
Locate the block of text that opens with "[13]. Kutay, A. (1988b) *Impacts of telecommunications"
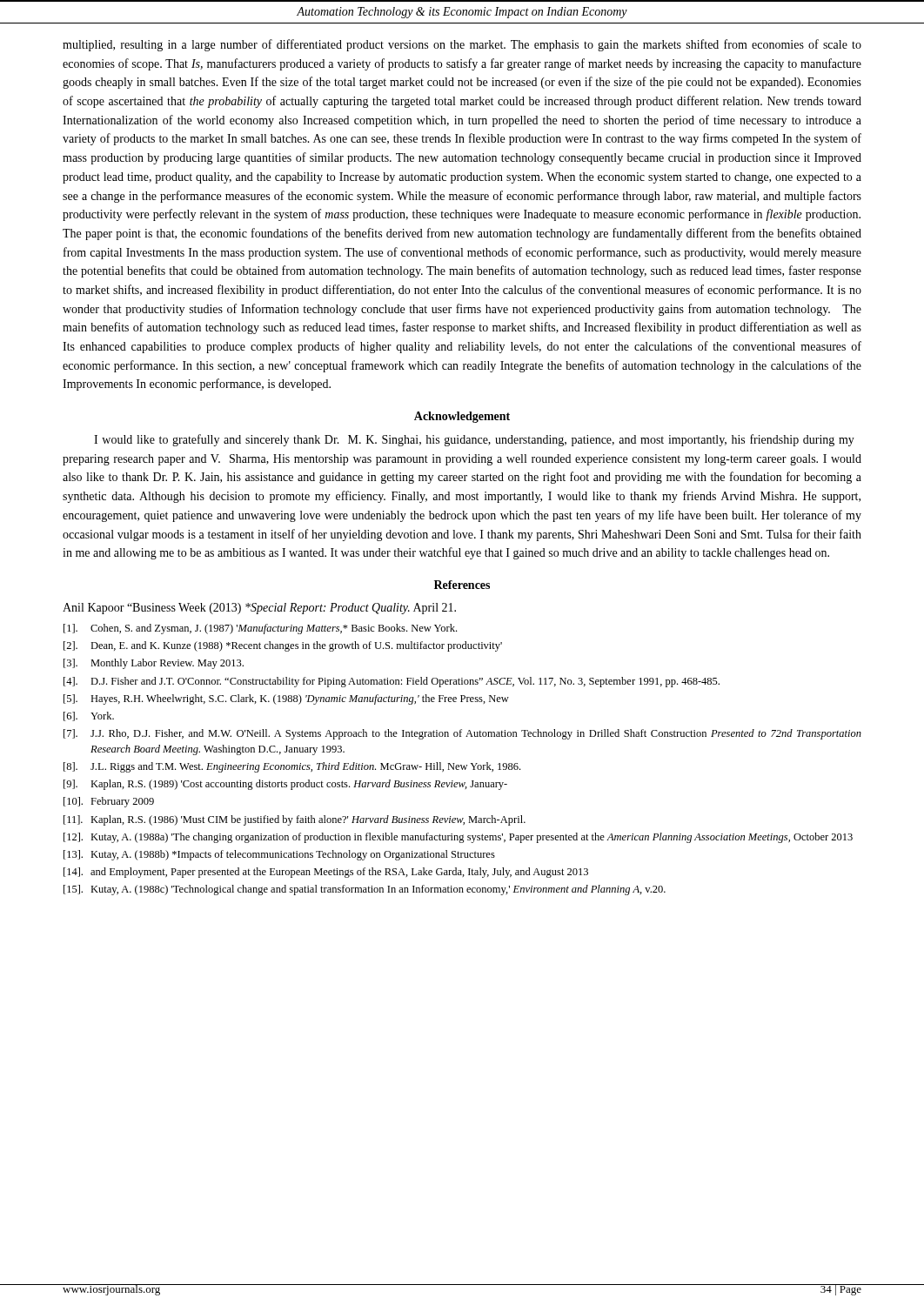pos(462,854)
